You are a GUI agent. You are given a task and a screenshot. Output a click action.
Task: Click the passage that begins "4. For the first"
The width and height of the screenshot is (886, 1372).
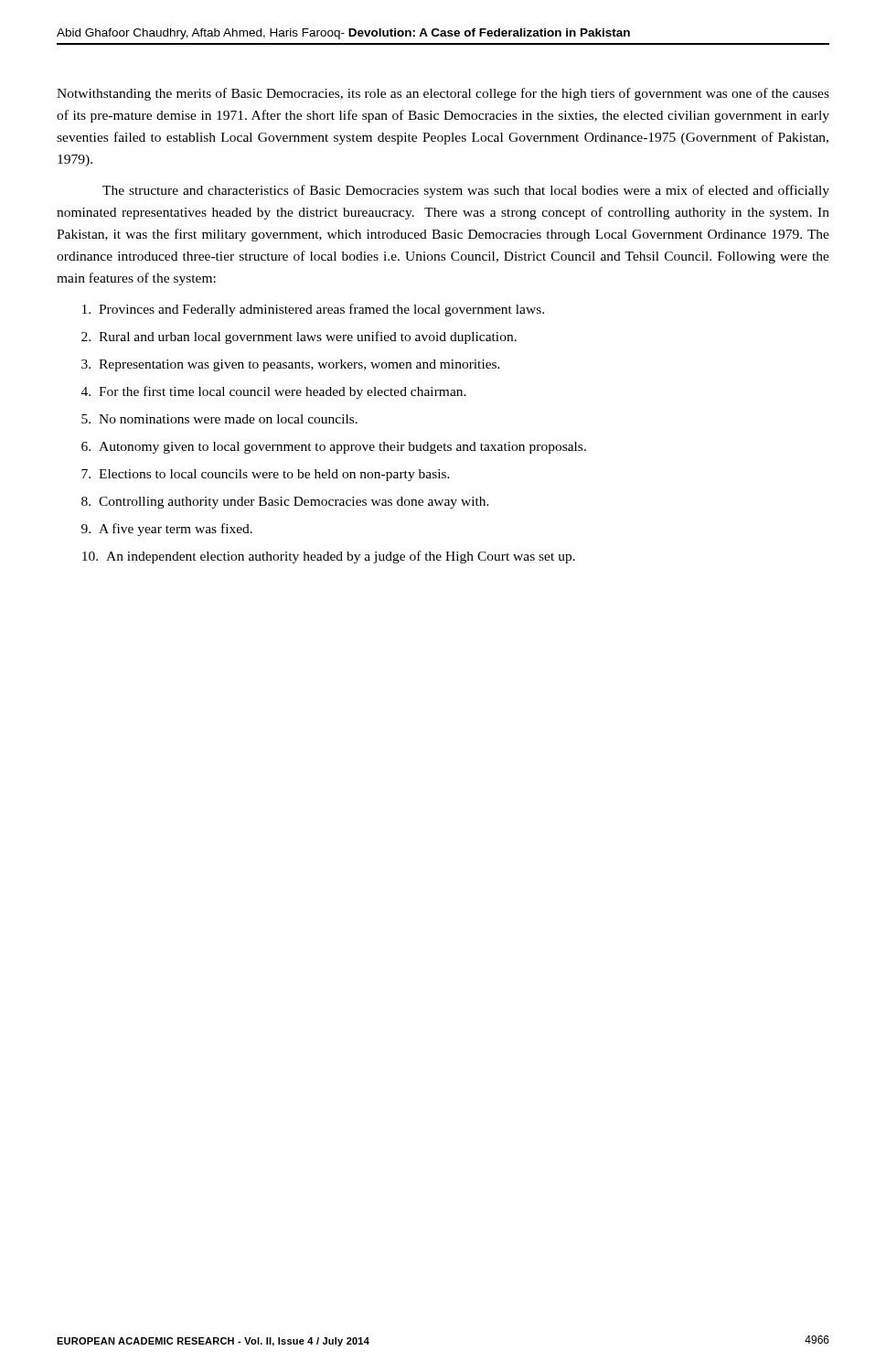443,392
